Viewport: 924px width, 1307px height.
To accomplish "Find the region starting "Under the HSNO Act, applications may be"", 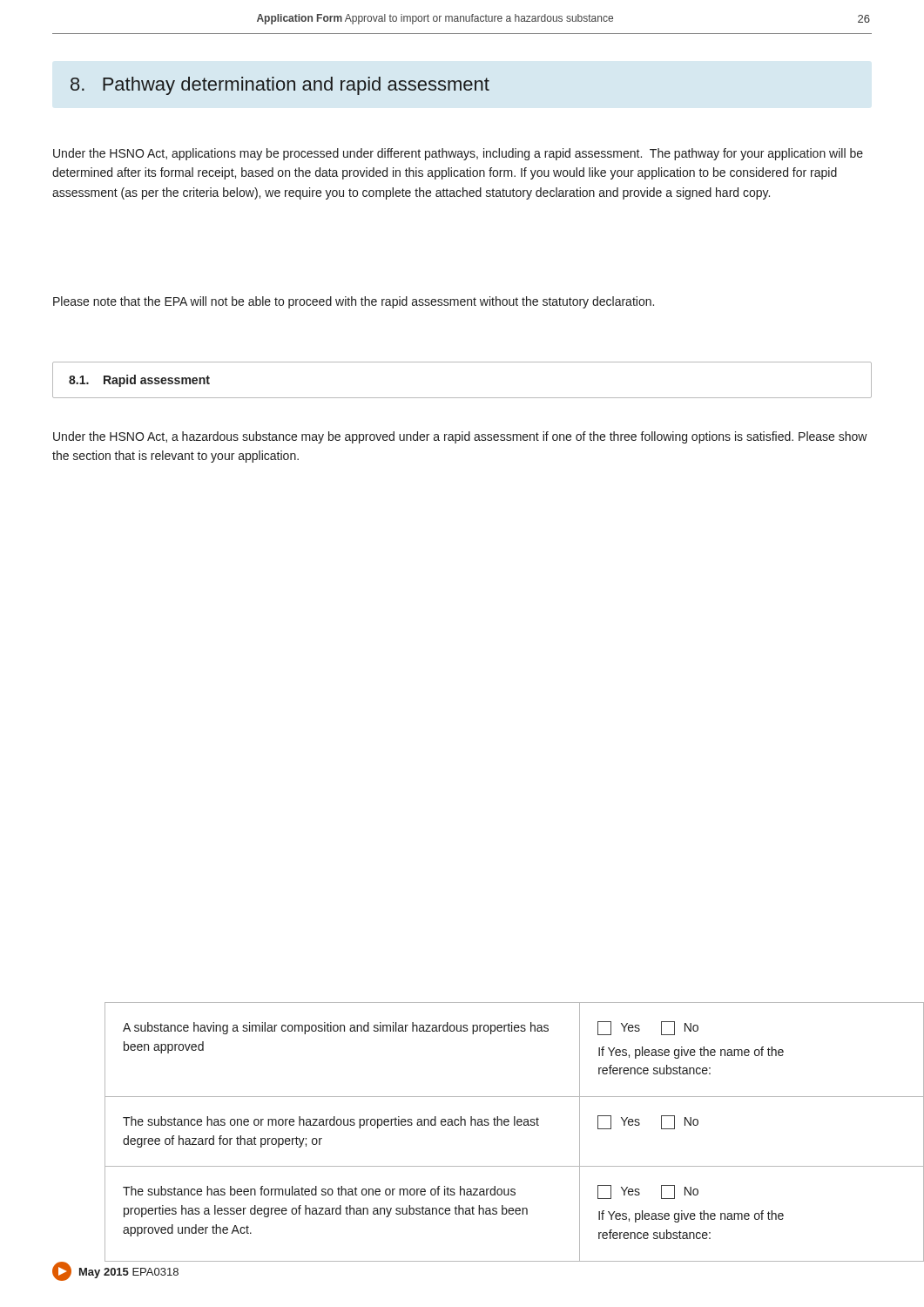I will (458, 173).
